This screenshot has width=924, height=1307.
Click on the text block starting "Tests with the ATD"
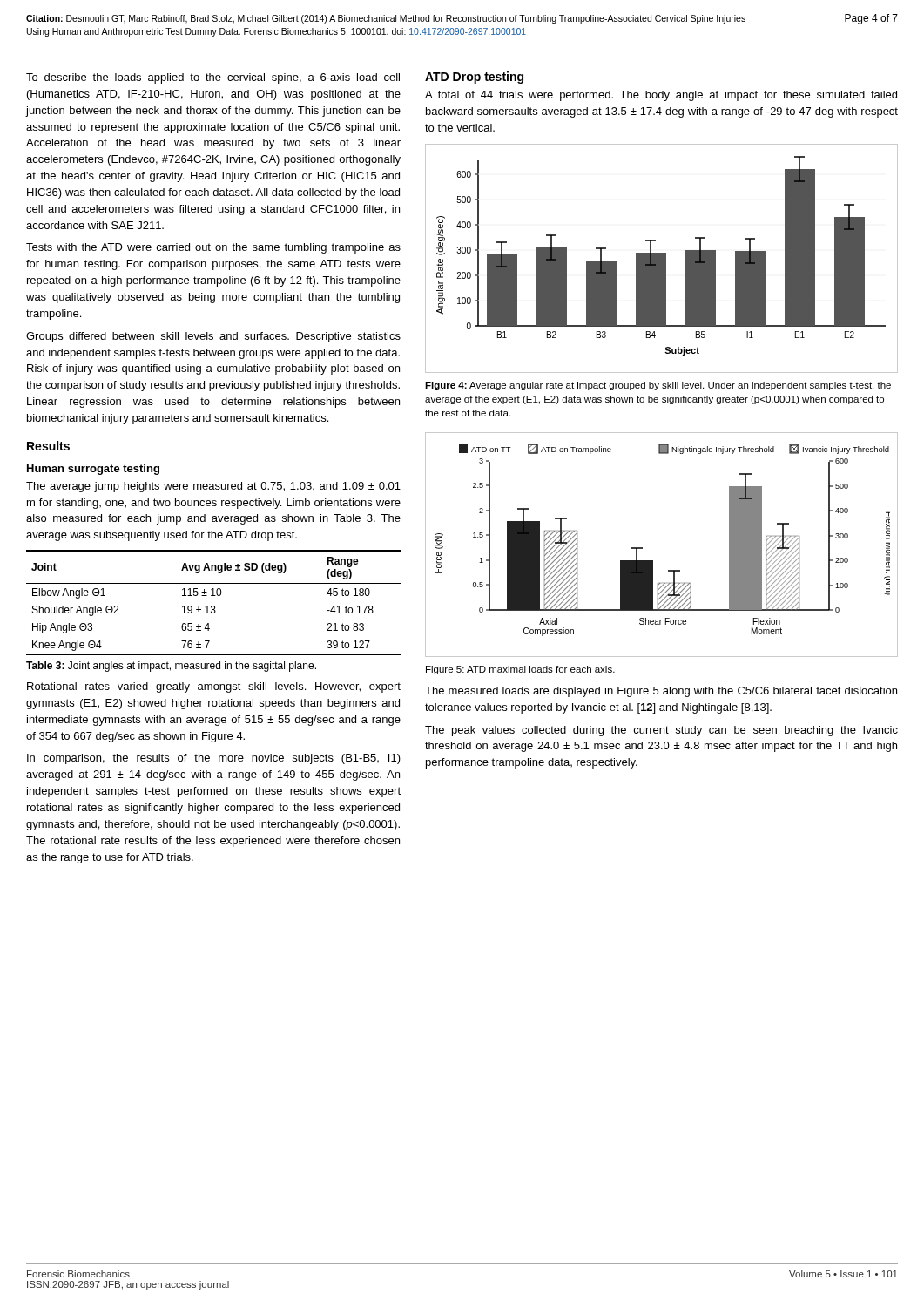[213, 281]
